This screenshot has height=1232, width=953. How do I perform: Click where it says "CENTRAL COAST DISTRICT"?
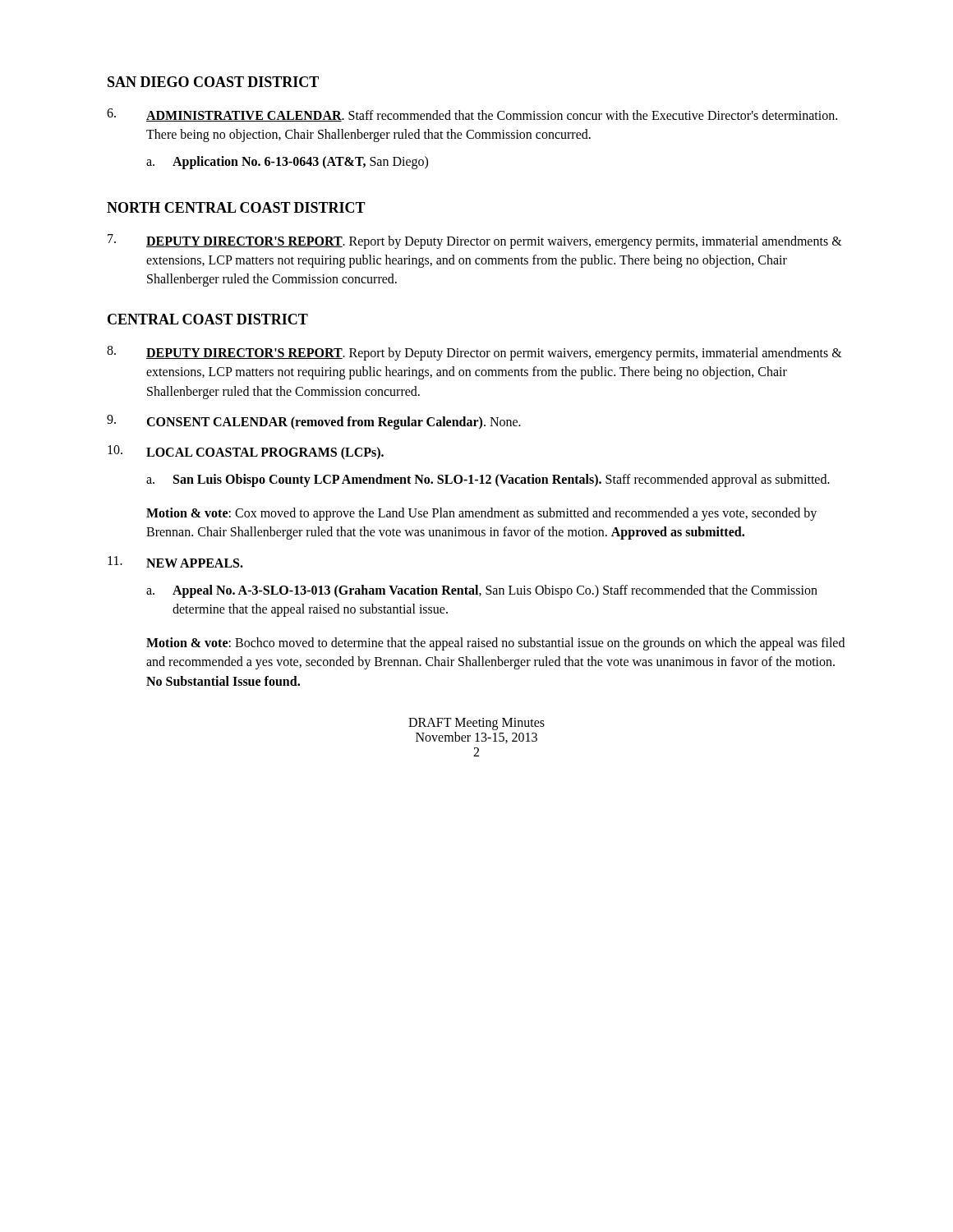pyautogui.click(x=207, y=320)
